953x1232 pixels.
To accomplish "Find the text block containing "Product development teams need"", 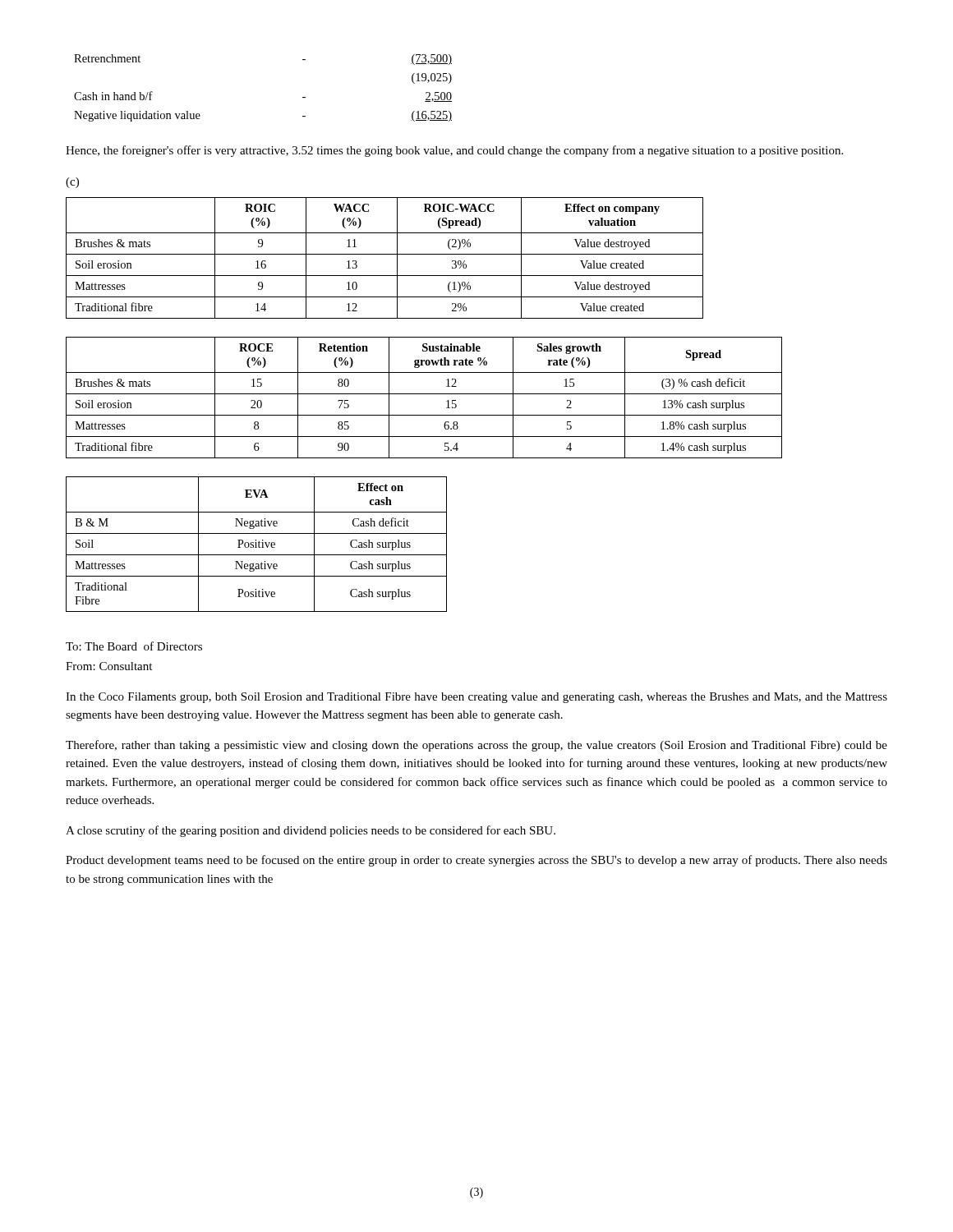I will (476, 869).
